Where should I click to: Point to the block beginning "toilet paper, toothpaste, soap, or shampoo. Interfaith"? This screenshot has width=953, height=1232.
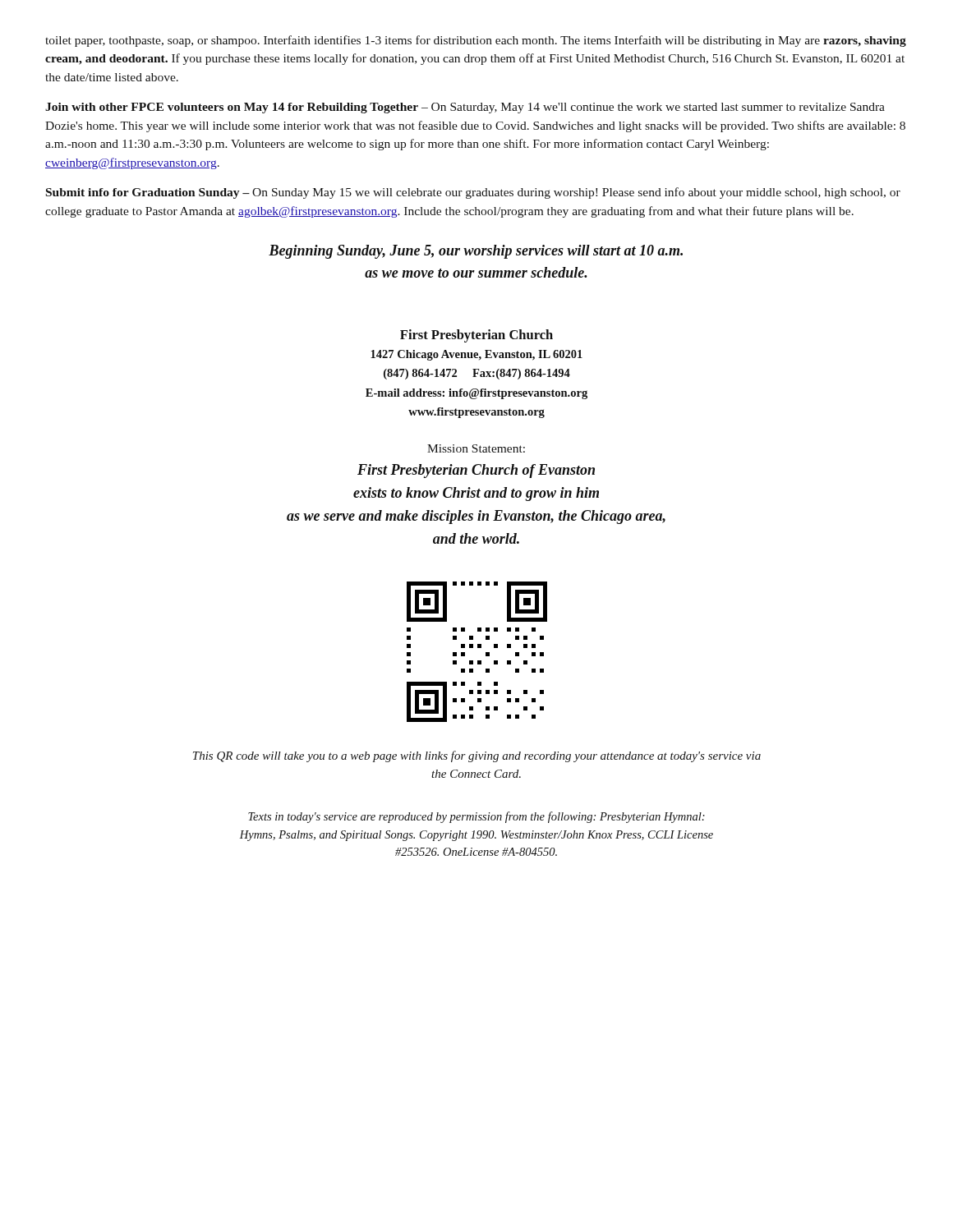point(476,58)
